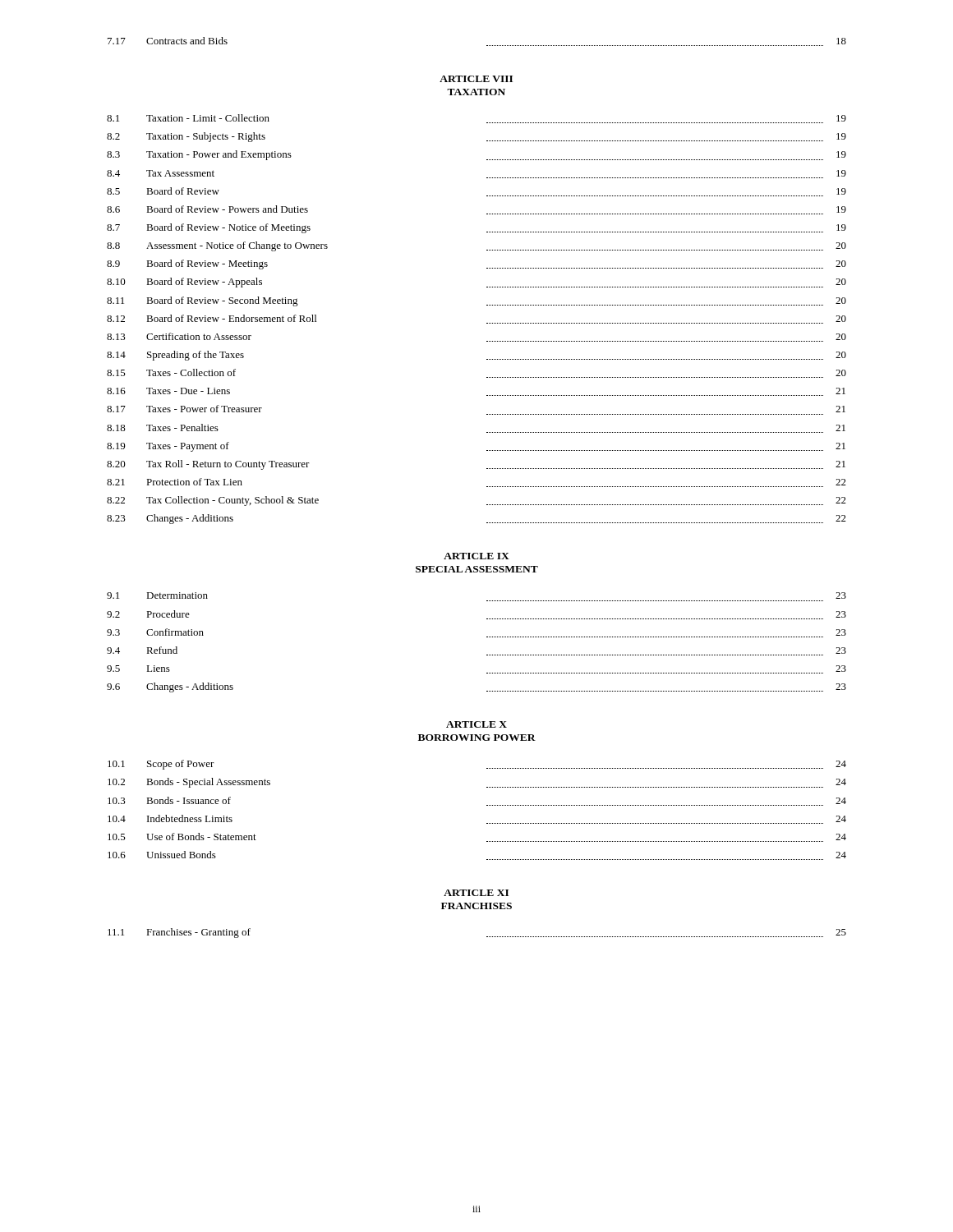Point to the element starting "ARTICLE VIII TAXATION"
Screen dimensions: 1232x953
[476, 86]
